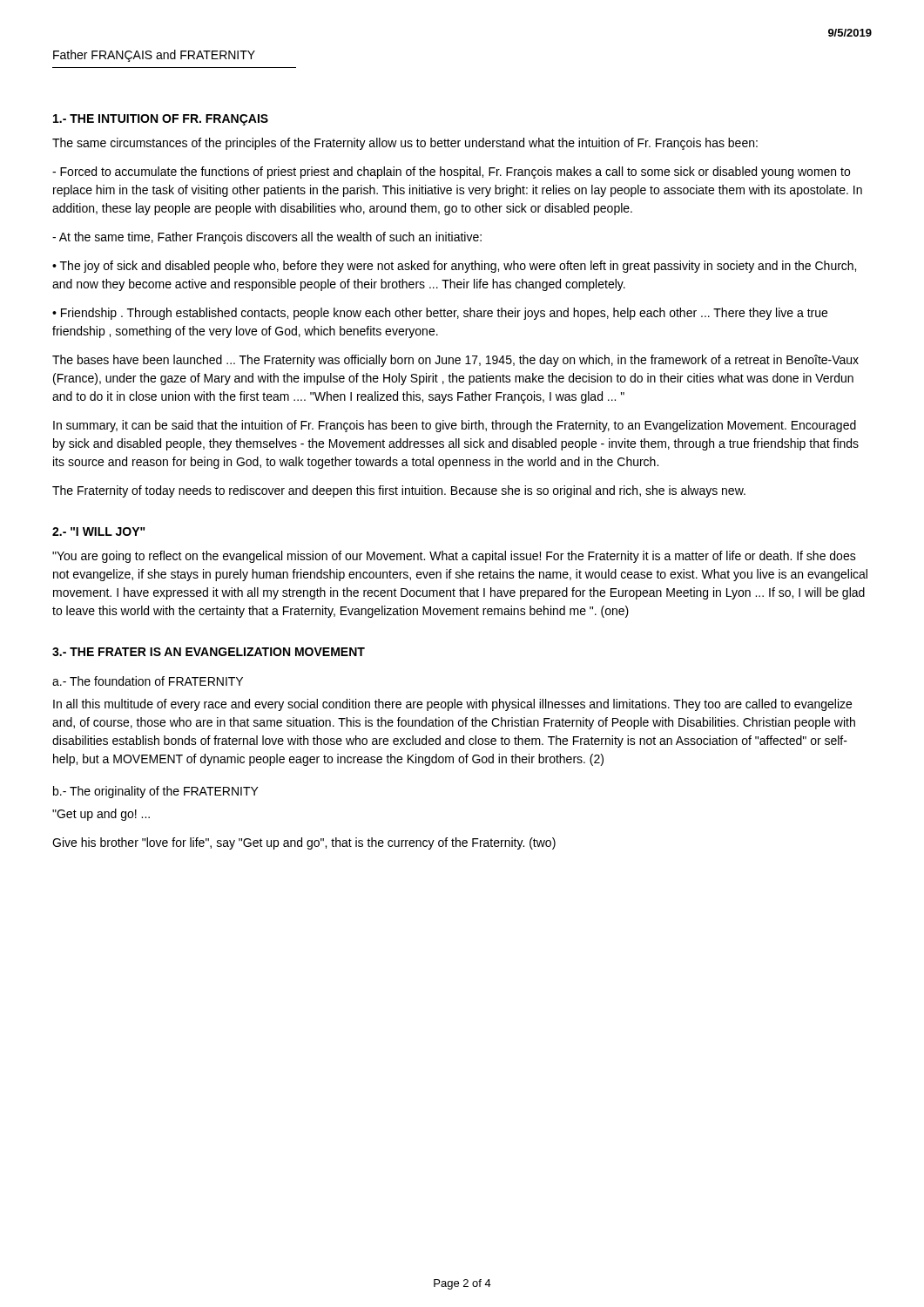
Task: Find the region starting "The Fraternity of today needs to"
Action: point(399,491)
